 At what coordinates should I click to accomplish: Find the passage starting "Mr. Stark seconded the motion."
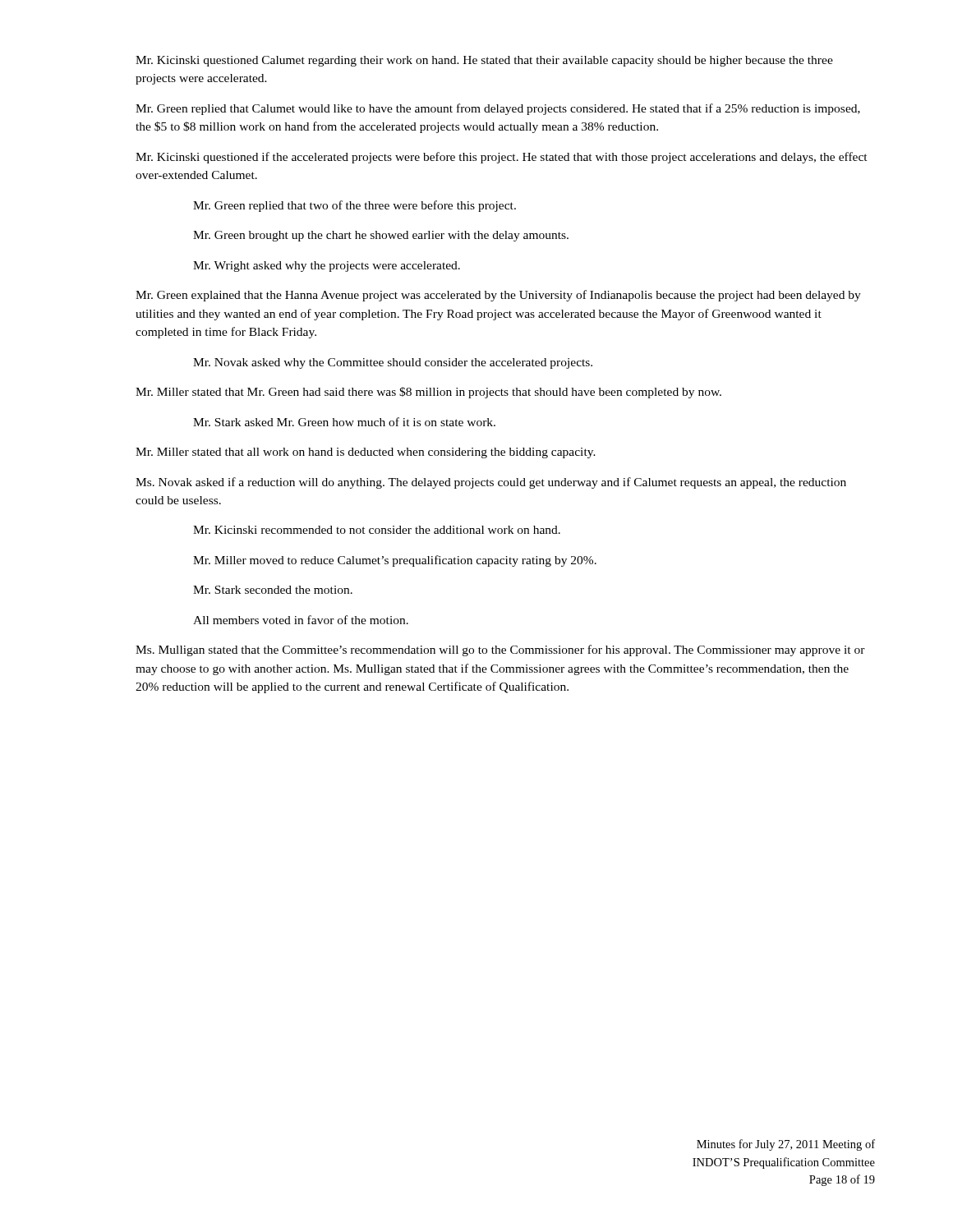273,590
